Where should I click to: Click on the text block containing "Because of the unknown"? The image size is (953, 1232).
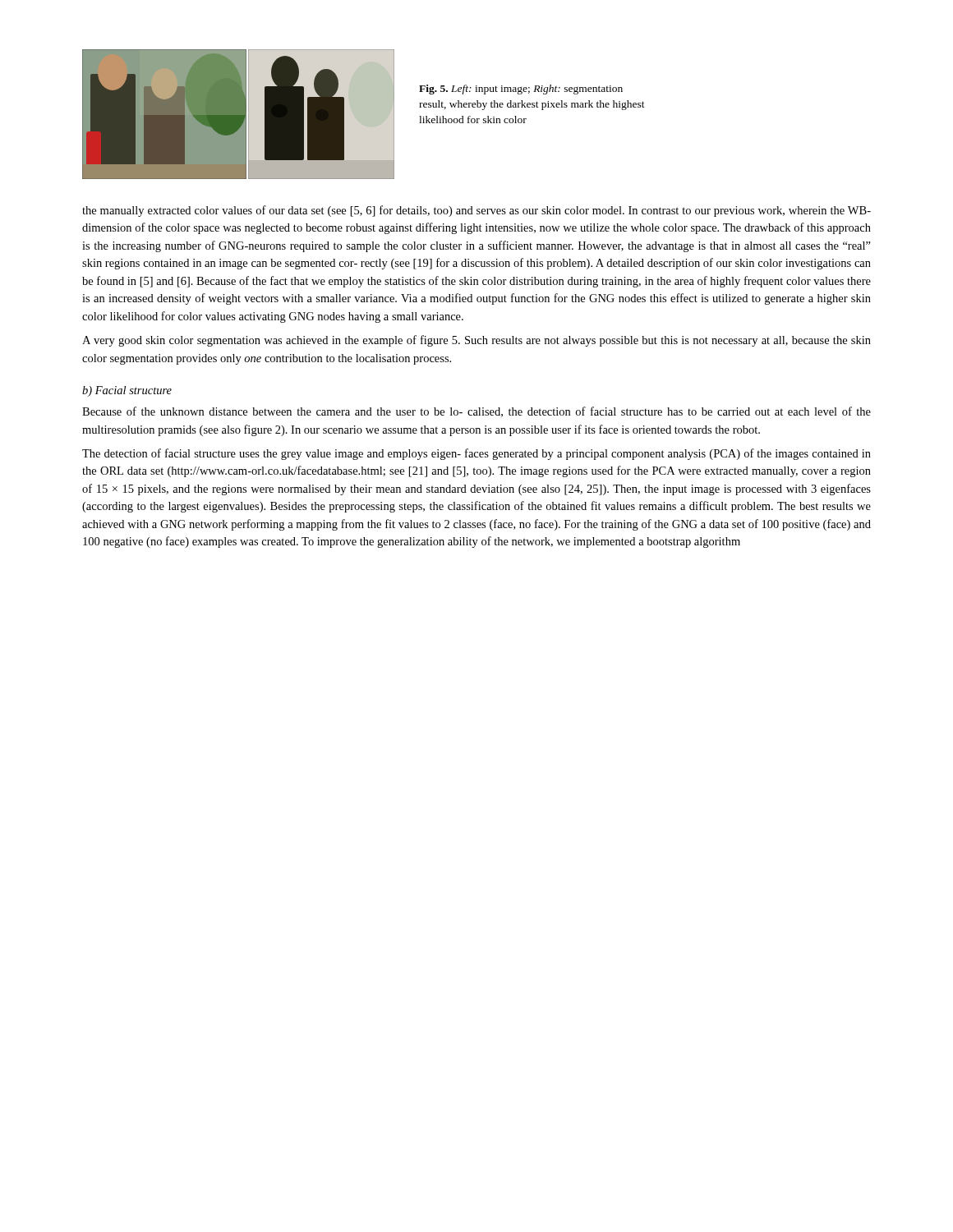pos(476,421)
